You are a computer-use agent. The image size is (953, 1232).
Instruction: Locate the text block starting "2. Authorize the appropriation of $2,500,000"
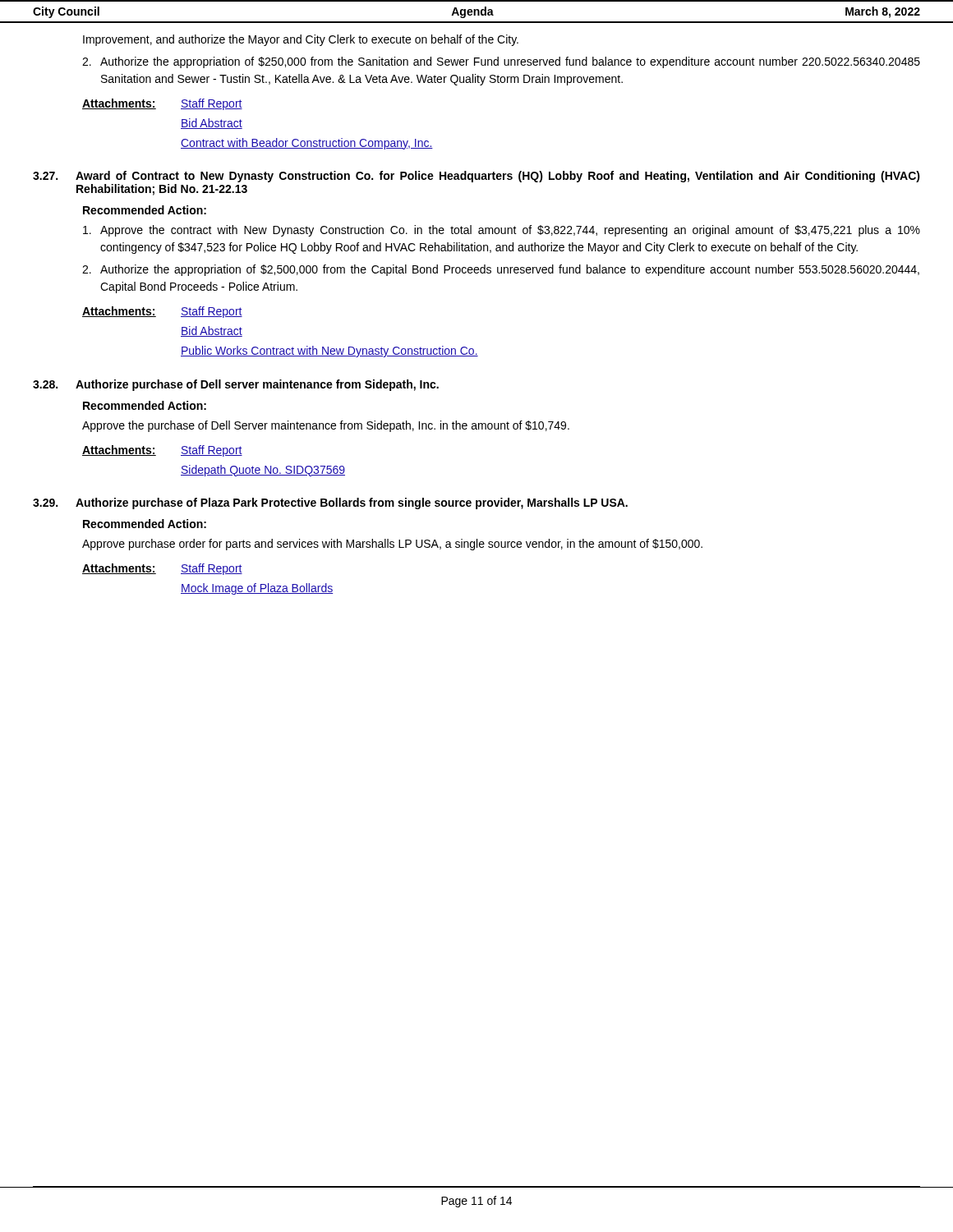[501, 279]
